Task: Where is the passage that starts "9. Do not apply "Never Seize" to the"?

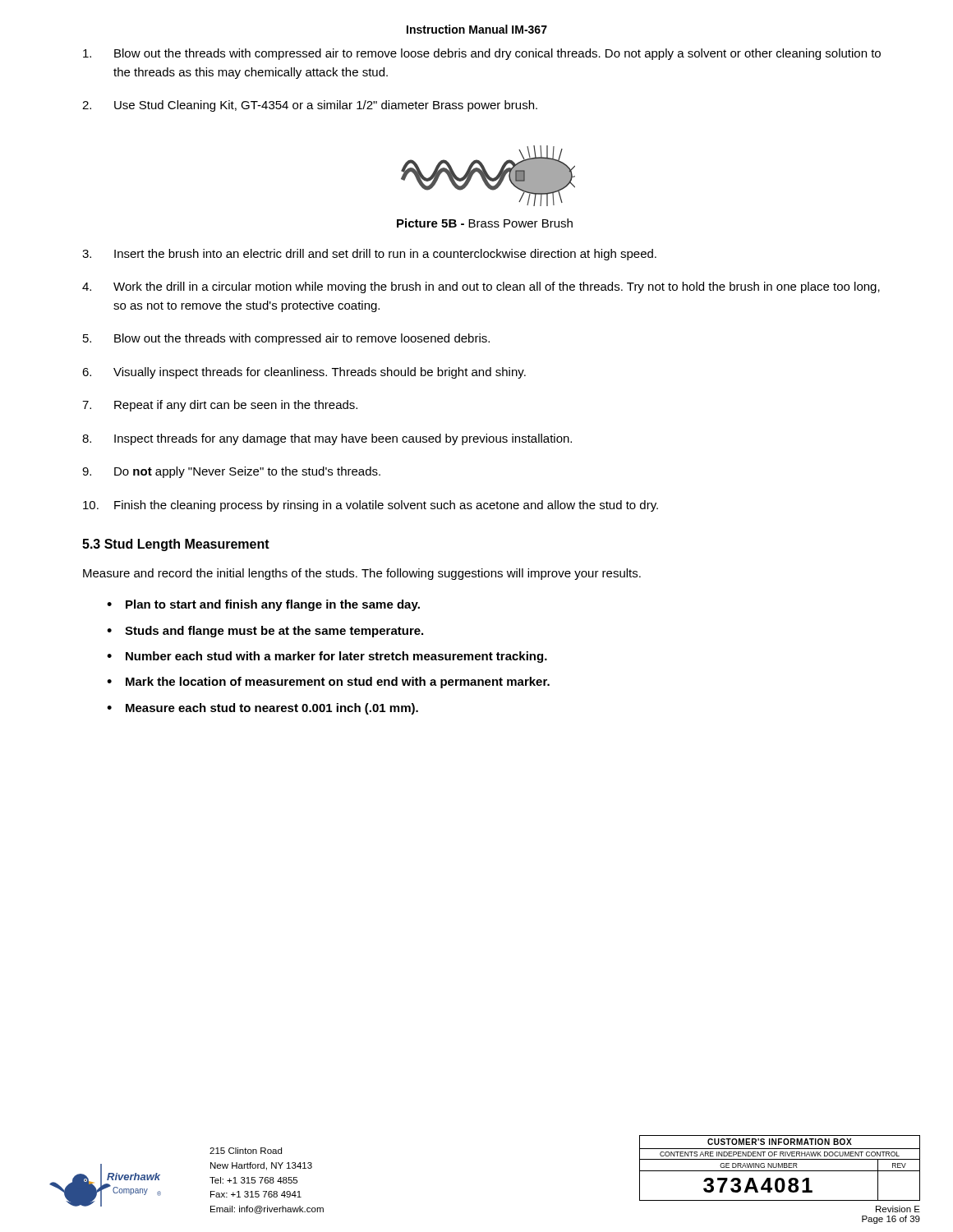Action: point(231,472)
